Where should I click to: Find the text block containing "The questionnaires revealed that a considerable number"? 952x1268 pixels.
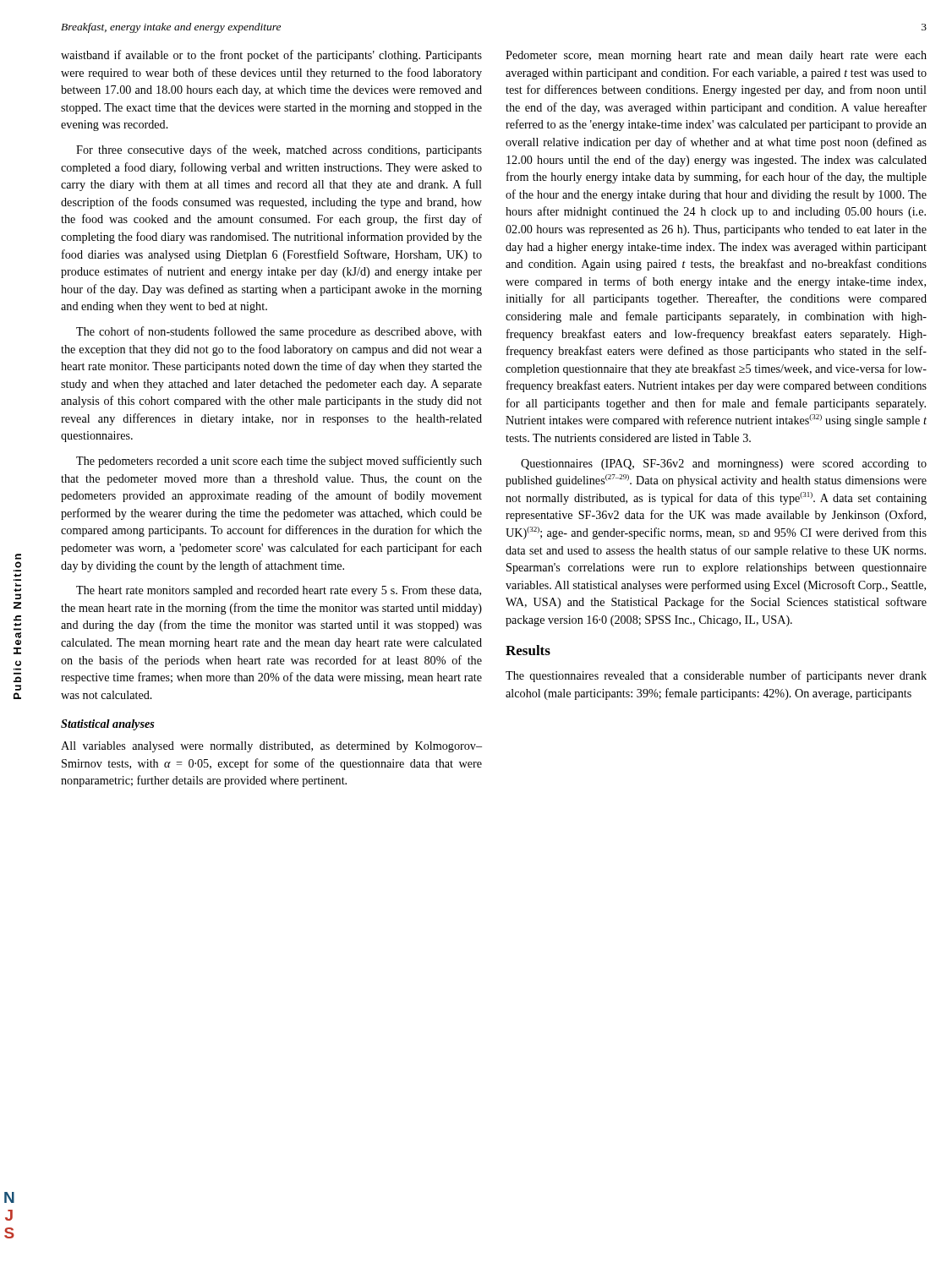click(x=716, y=685)
